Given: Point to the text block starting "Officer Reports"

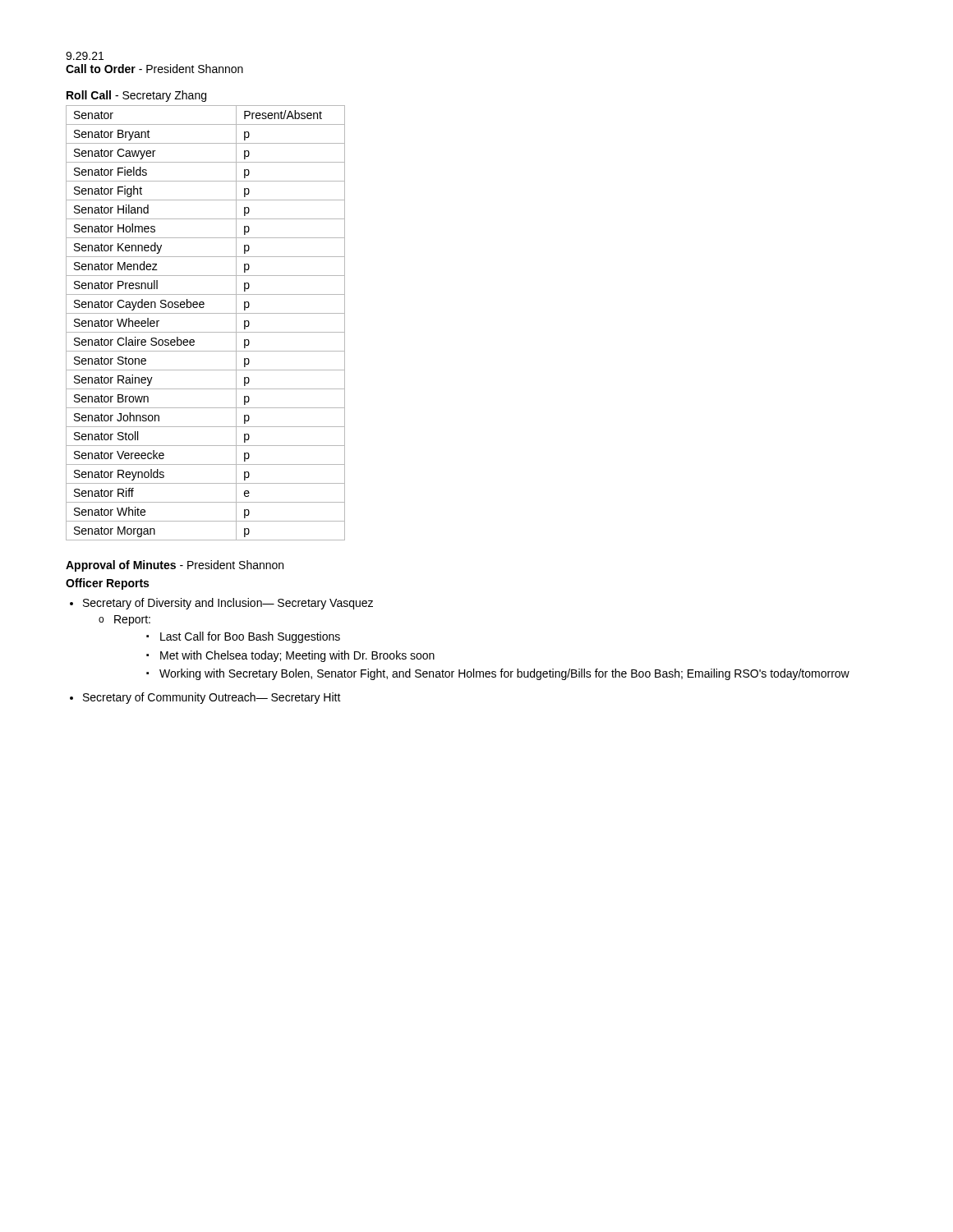Looking at the screenshot, I should point(108,583).
